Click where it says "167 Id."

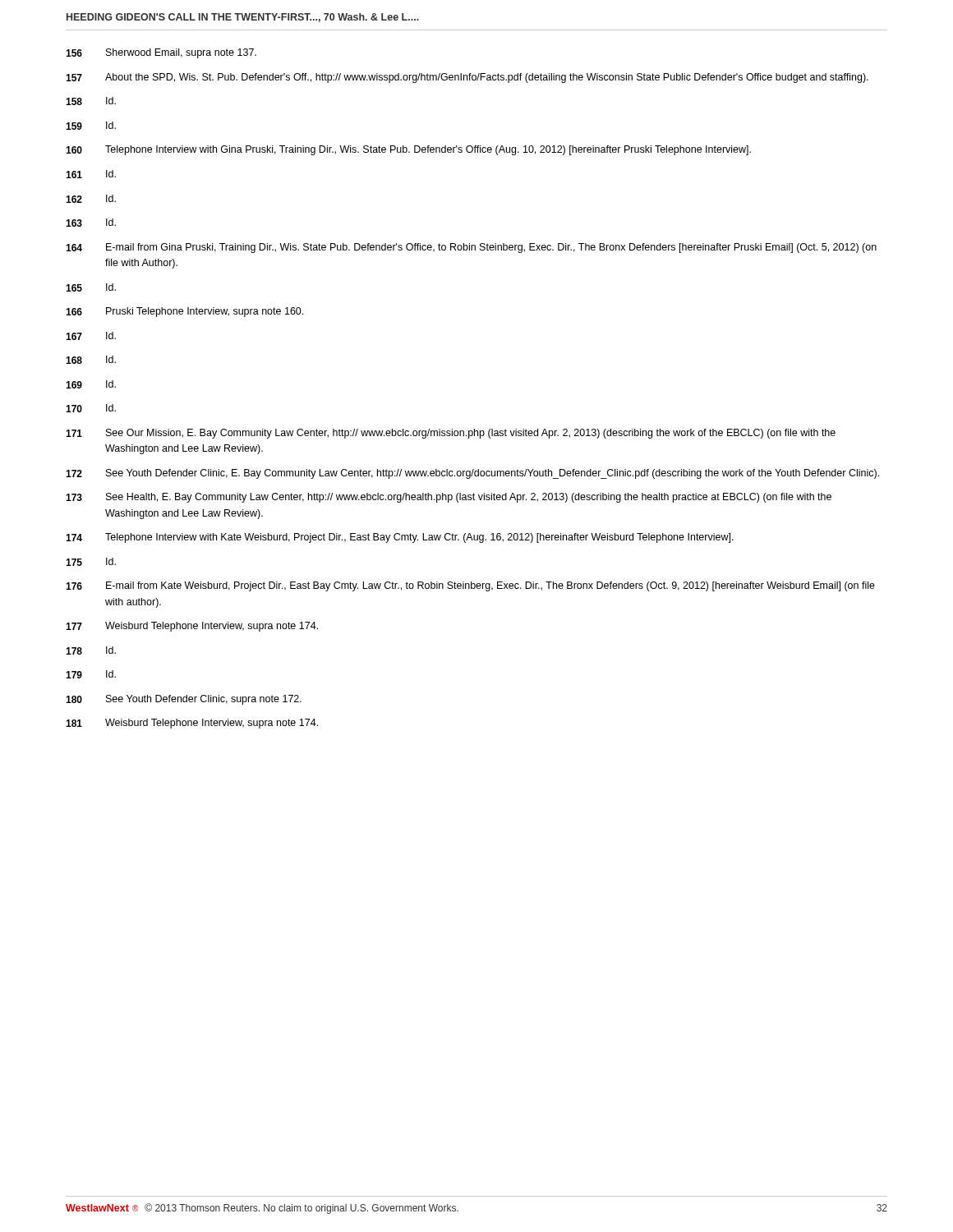[74, 336]
